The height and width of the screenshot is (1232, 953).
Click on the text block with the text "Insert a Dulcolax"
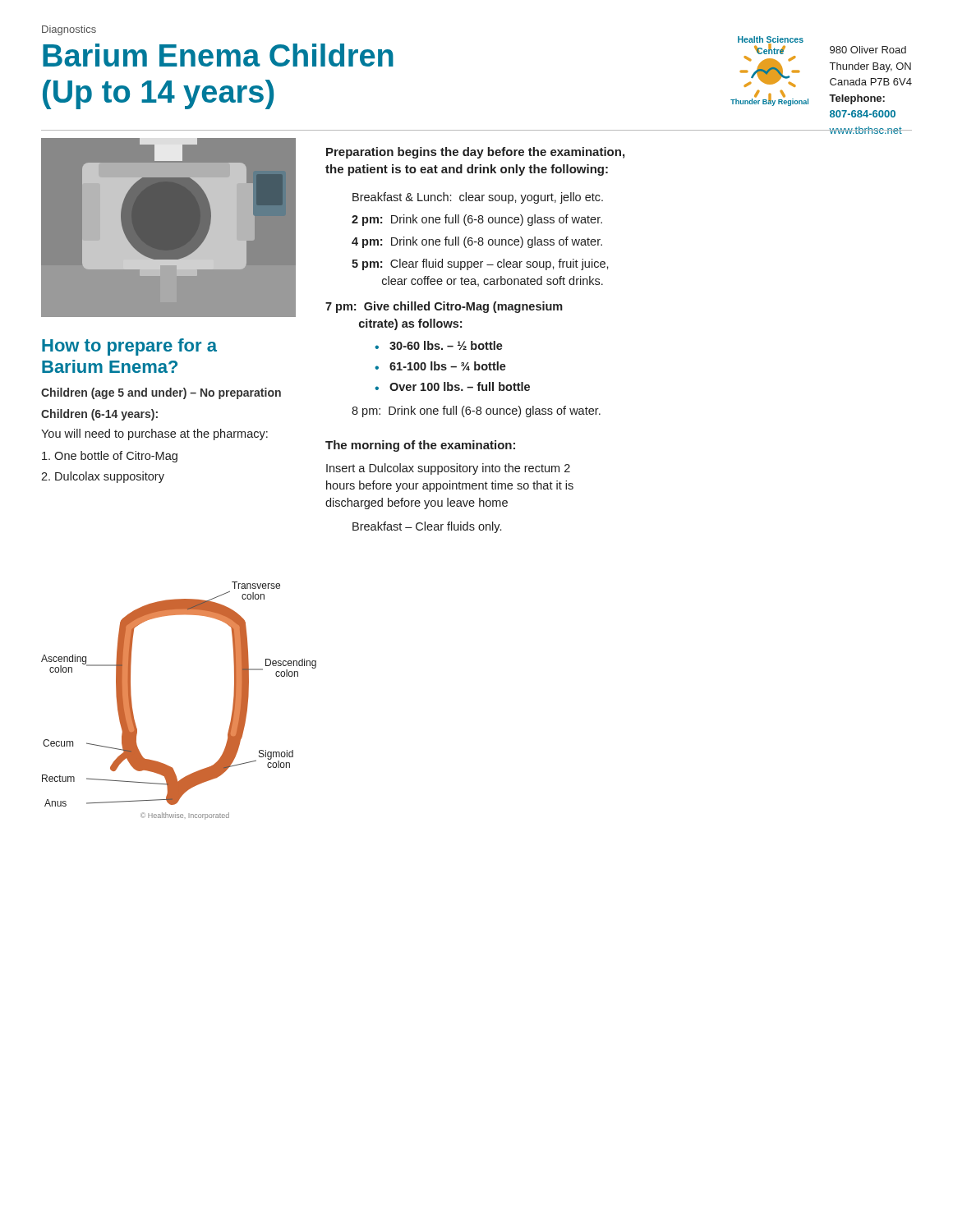pos(449,486)
